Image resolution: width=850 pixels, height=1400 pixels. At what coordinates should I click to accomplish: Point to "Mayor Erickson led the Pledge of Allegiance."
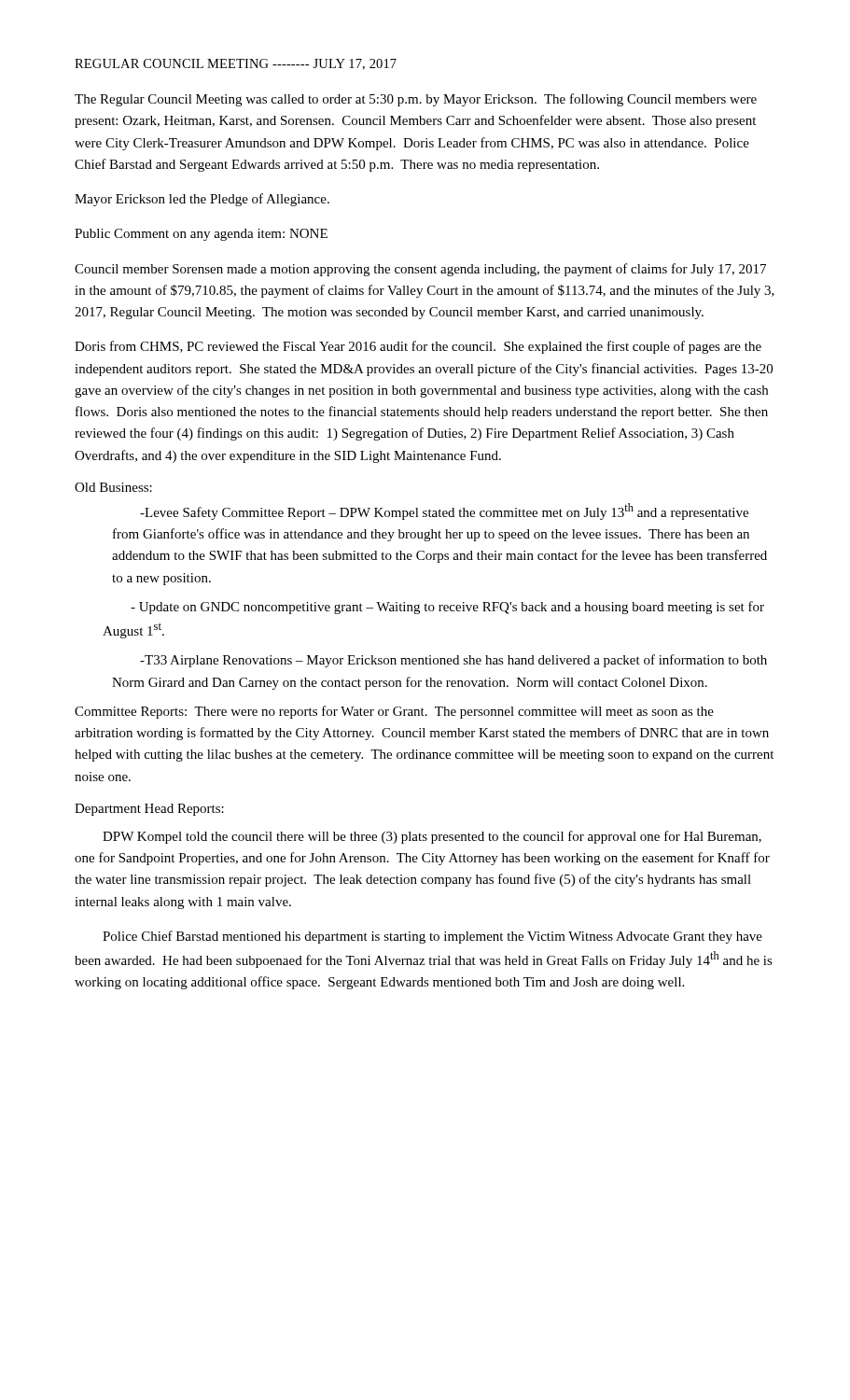(202, 199)
